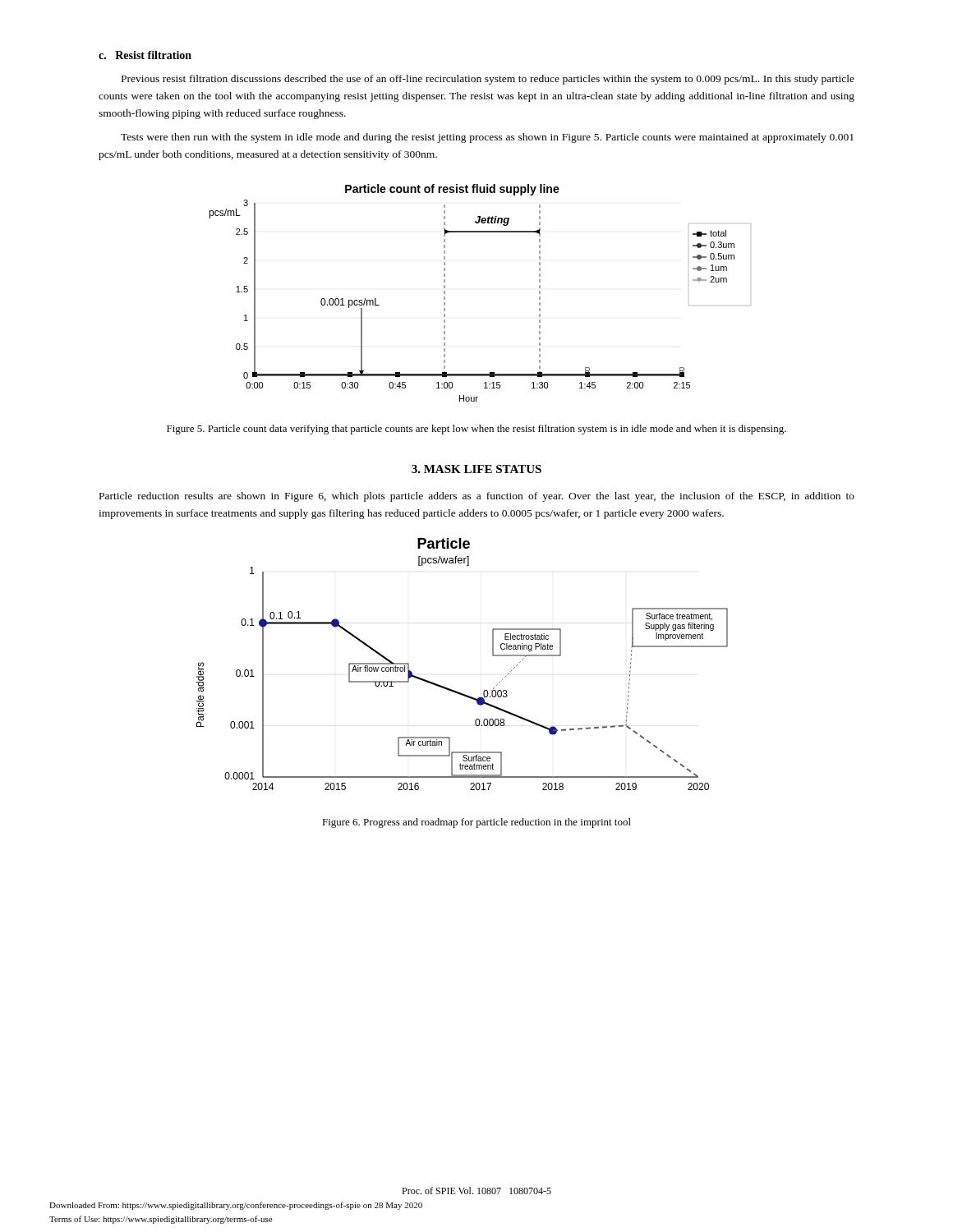Locate the text "c. Resist filtration"

pos(145,55)
